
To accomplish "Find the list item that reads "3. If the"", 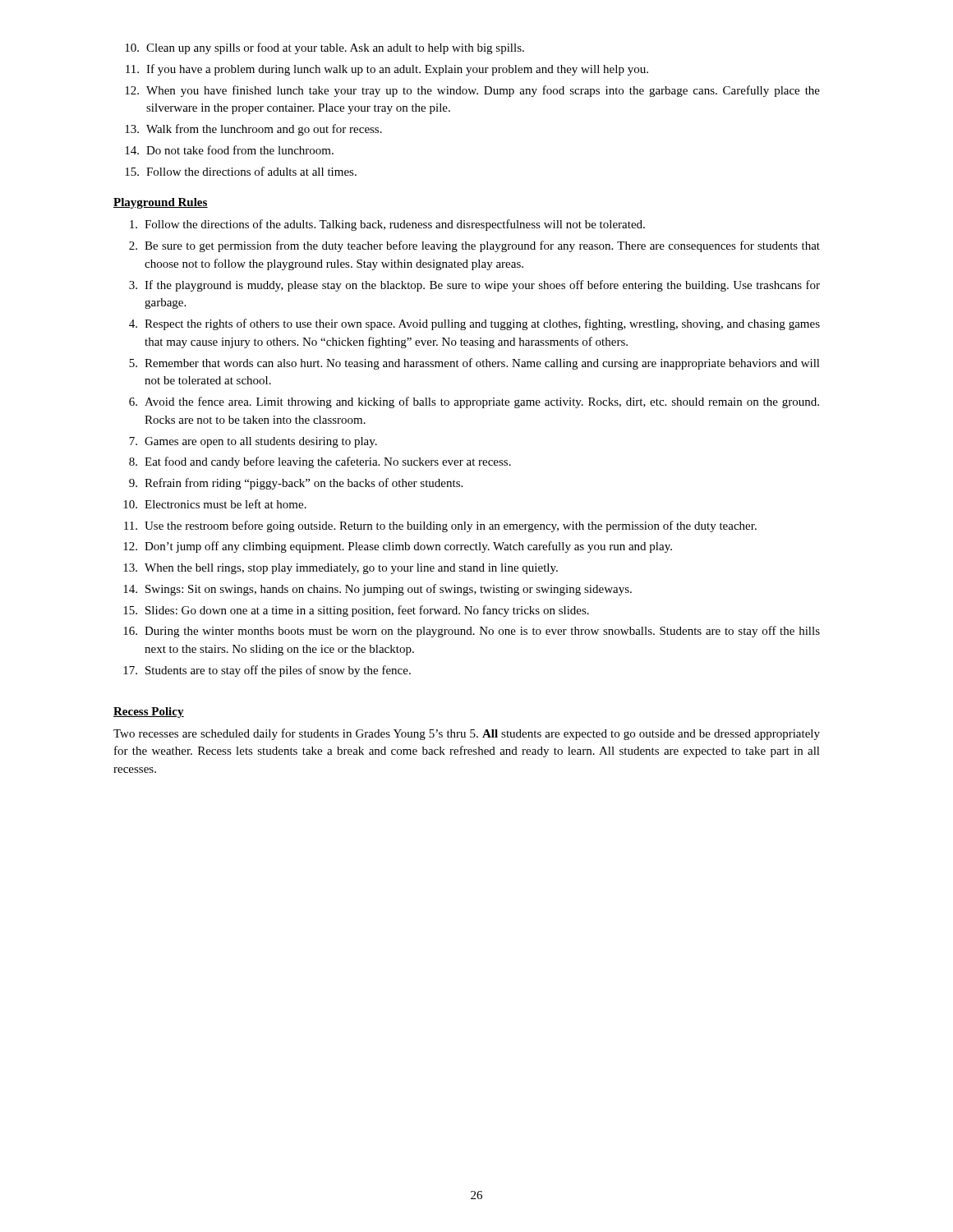I will tap(467, 294).
